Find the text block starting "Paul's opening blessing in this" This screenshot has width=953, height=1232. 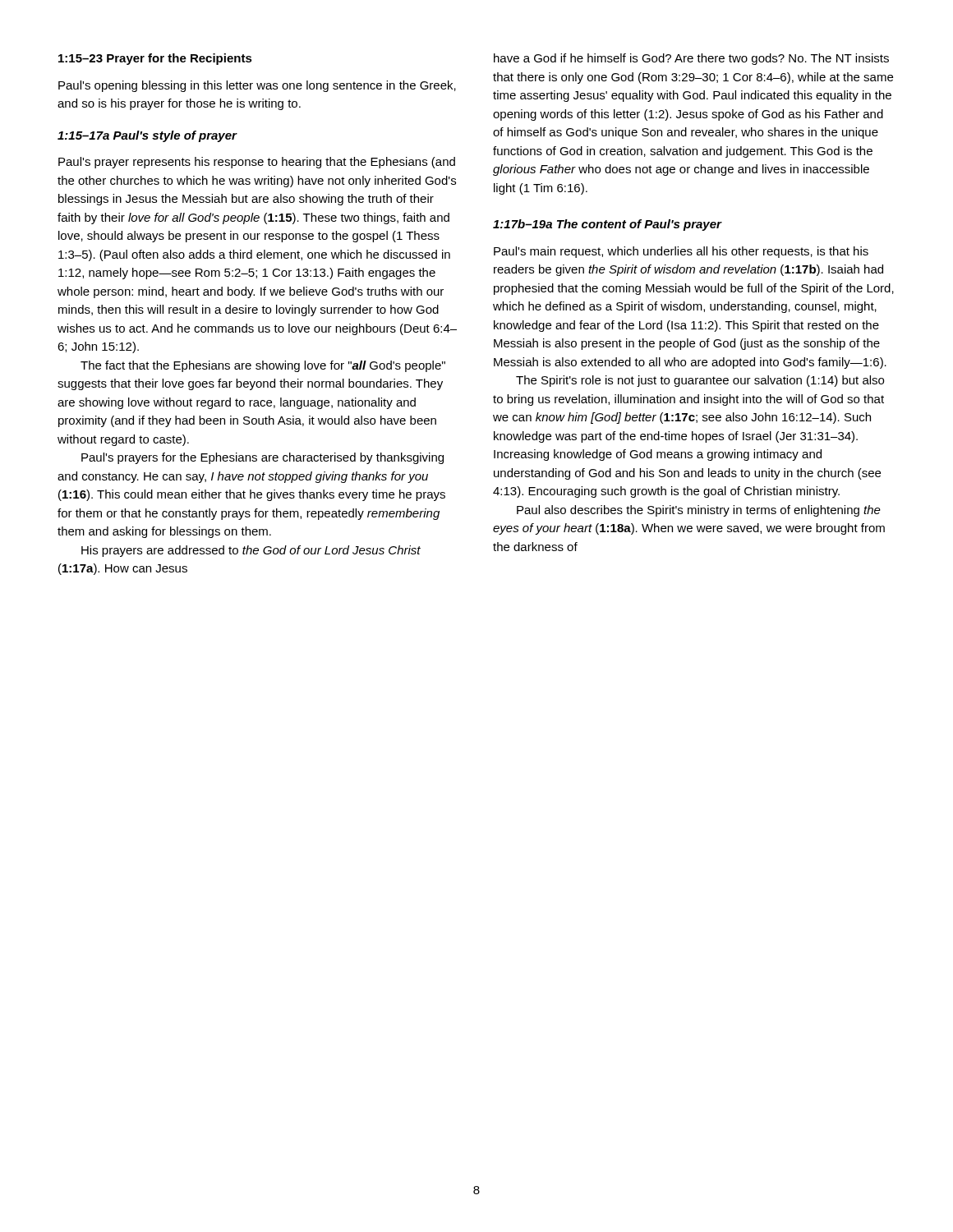tap(259, 94)
